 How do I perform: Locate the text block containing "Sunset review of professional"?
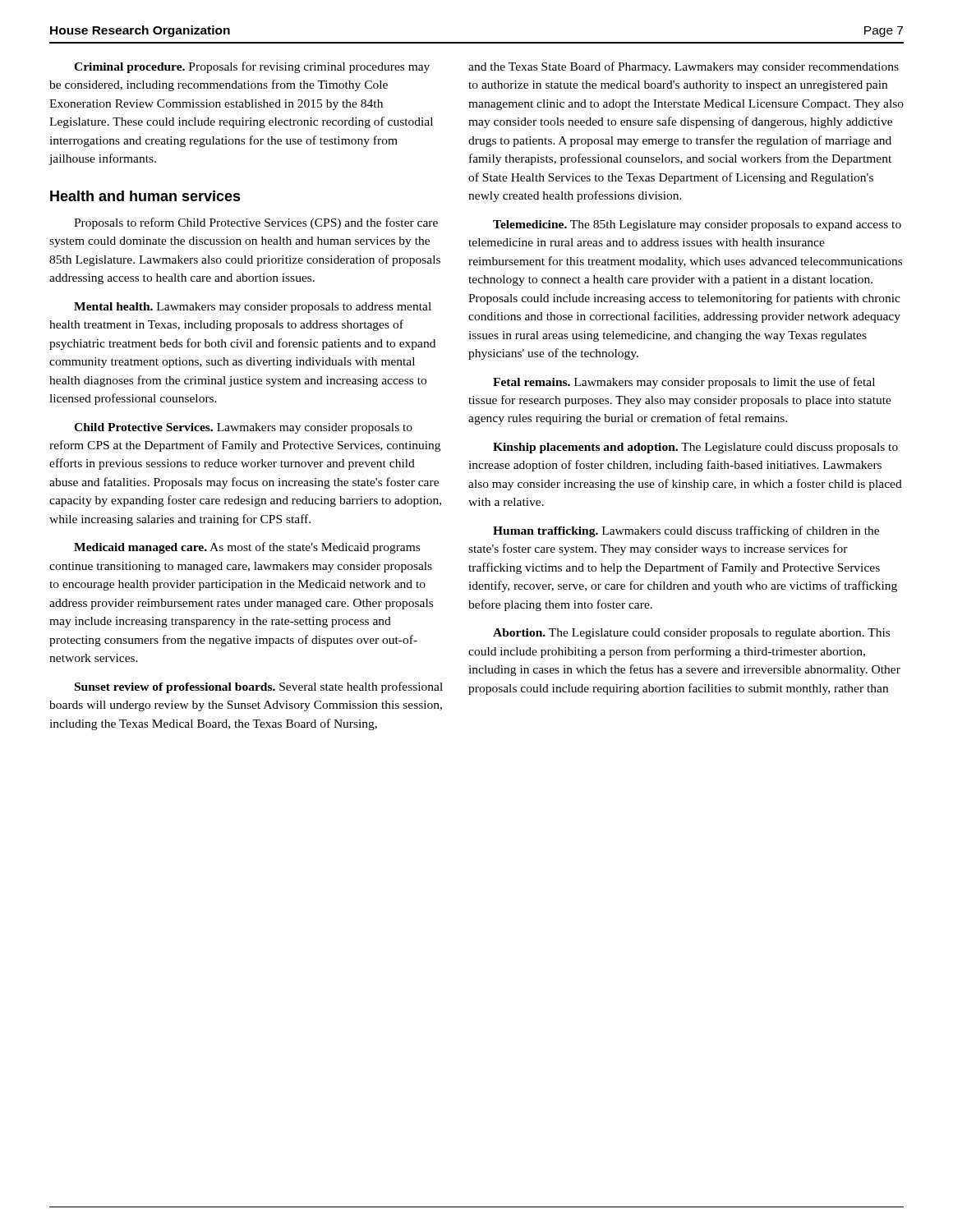246,704
